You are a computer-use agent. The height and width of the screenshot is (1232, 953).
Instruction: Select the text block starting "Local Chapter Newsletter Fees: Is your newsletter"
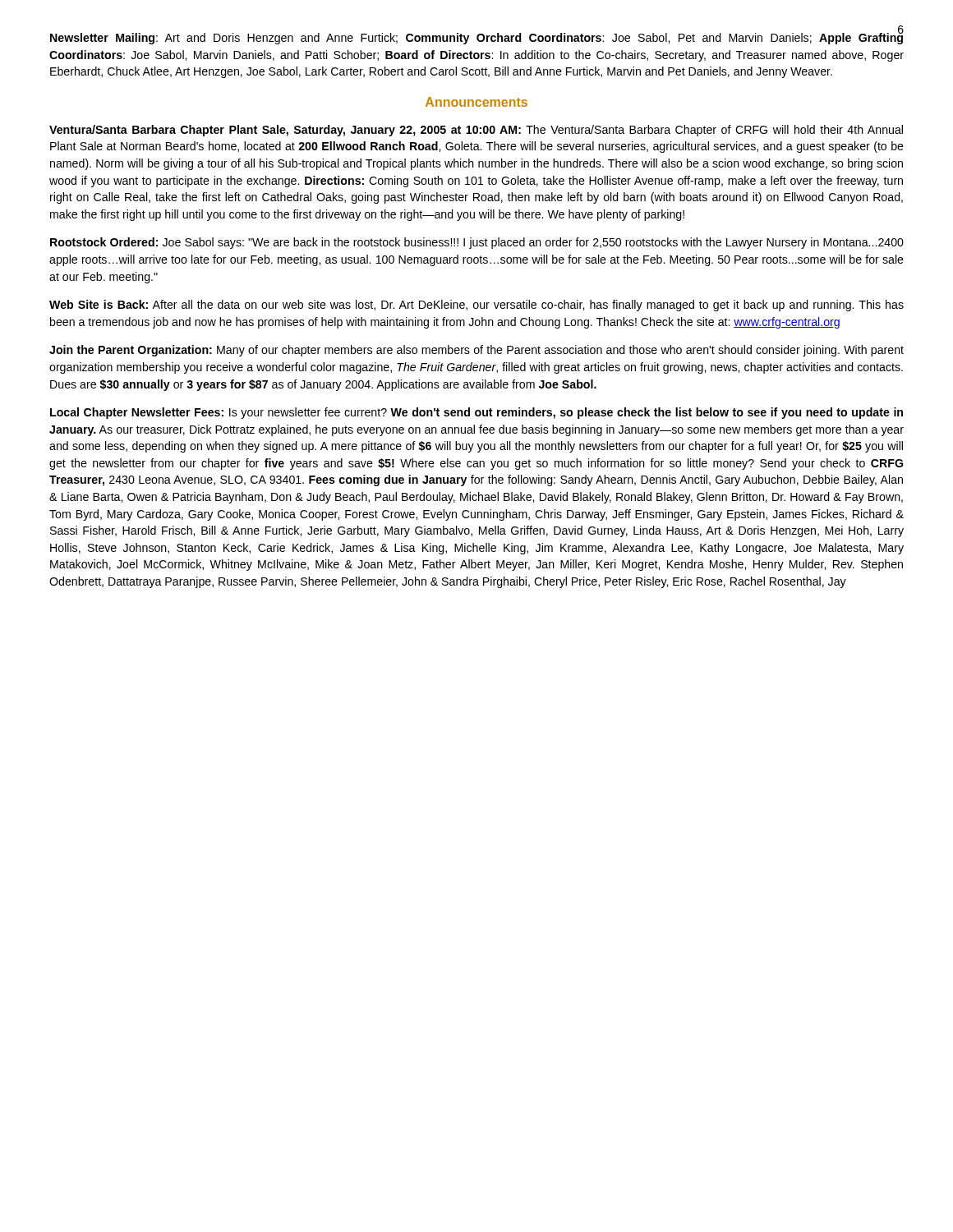click(x=476, y=497)
